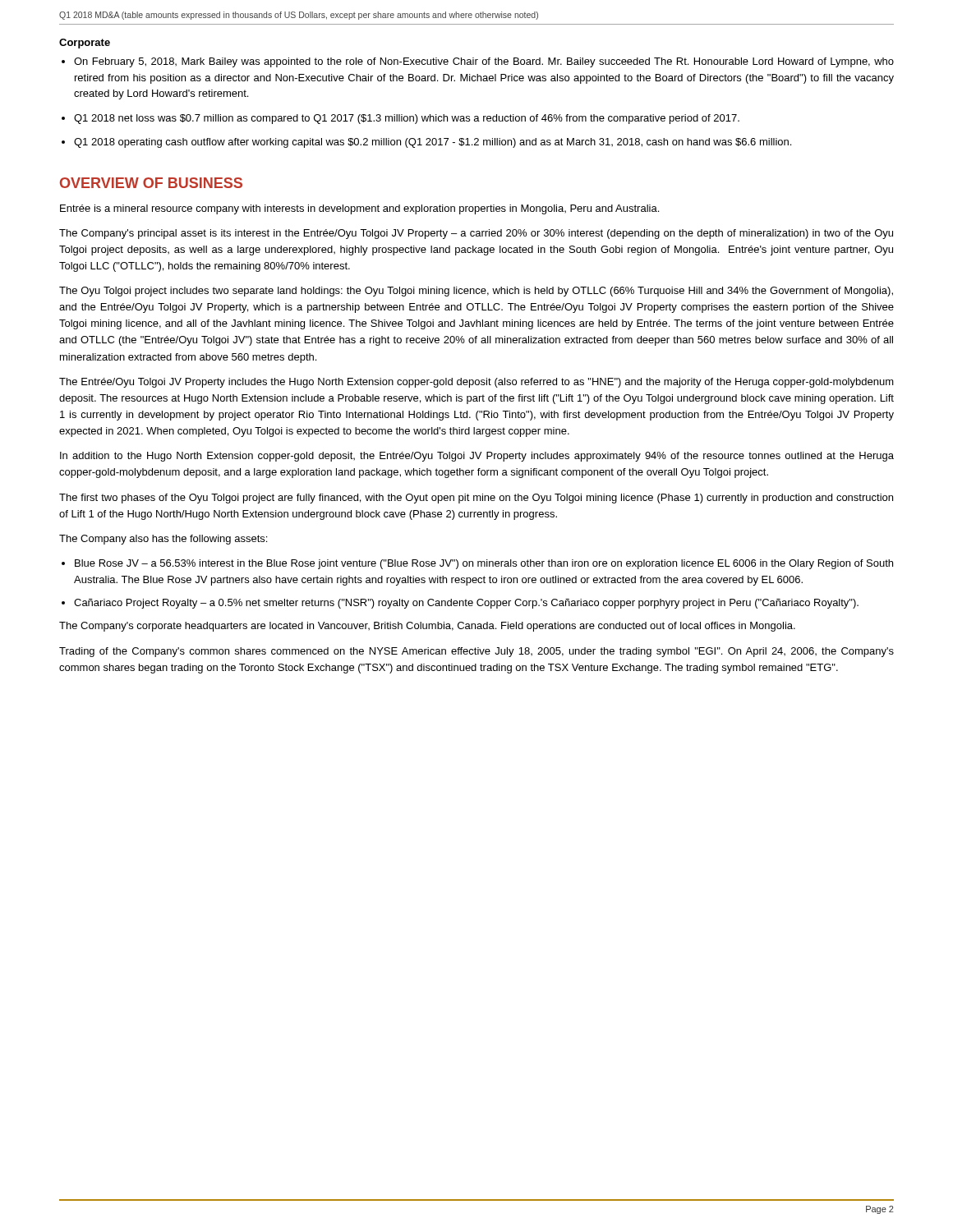Find the text block that reads "The first two phases"

pos(476,505)
